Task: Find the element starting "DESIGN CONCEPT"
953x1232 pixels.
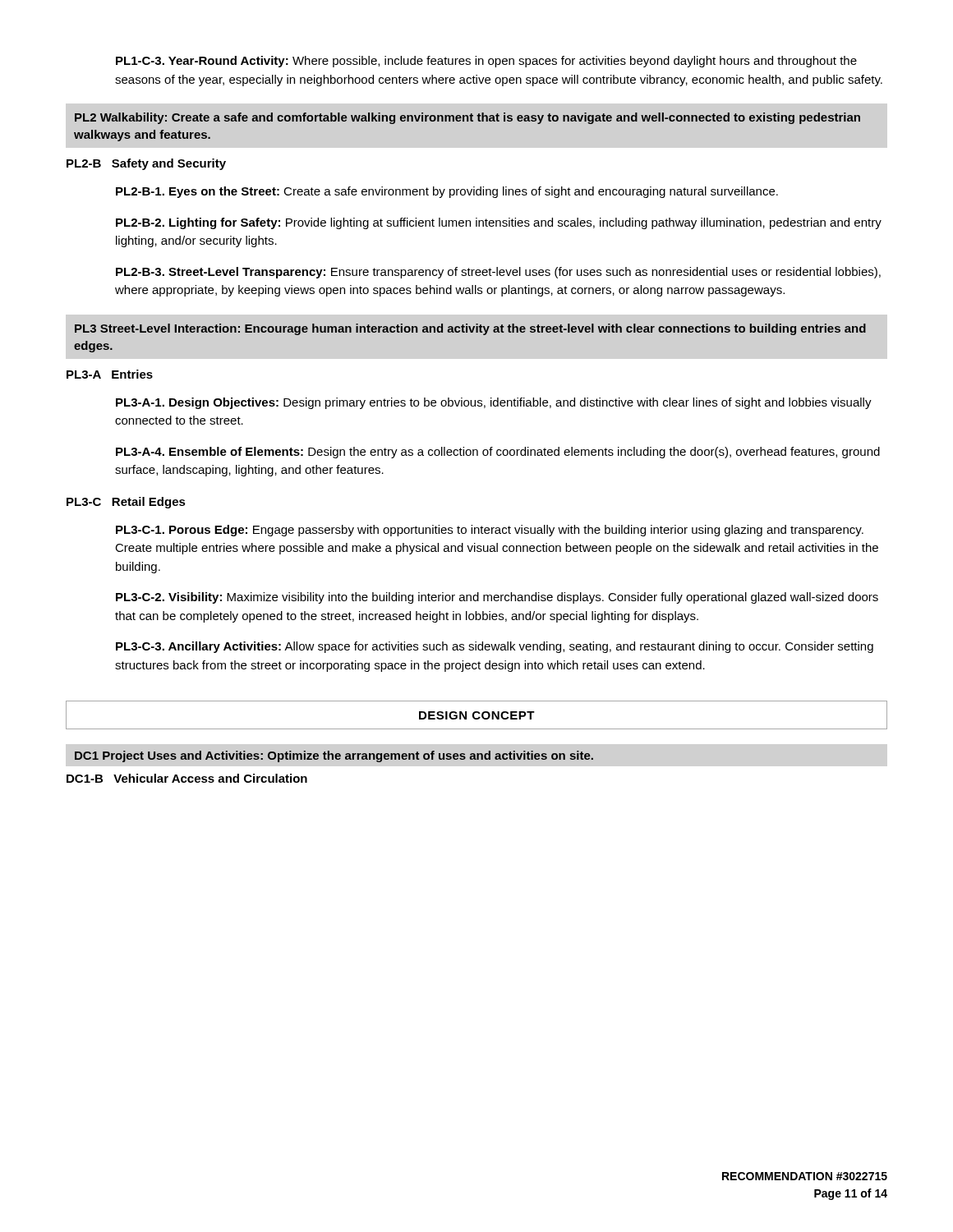Action: click(476, 715)
